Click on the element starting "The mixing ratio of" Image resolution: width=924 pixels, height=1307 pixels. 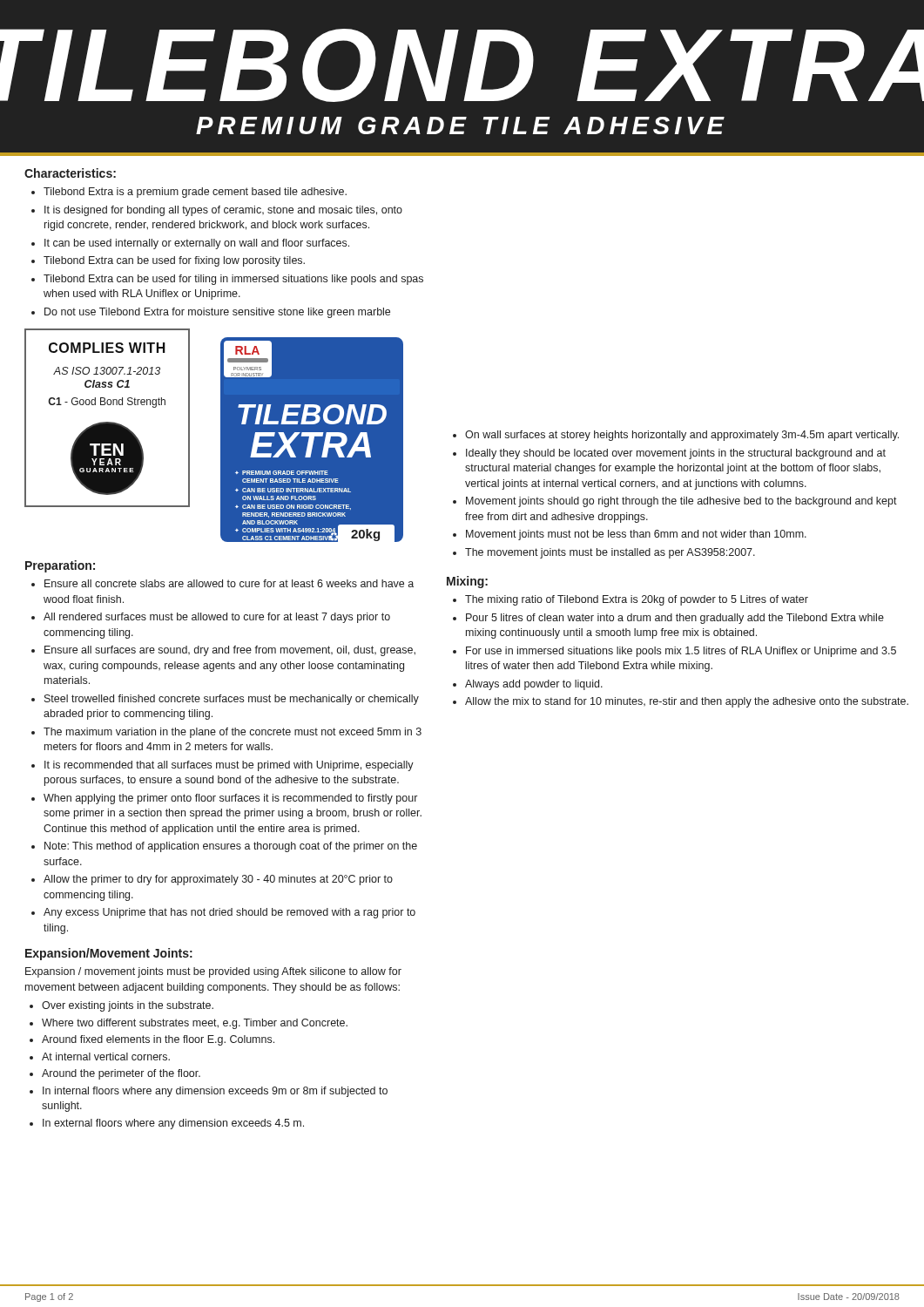click(x=637, y=599)
